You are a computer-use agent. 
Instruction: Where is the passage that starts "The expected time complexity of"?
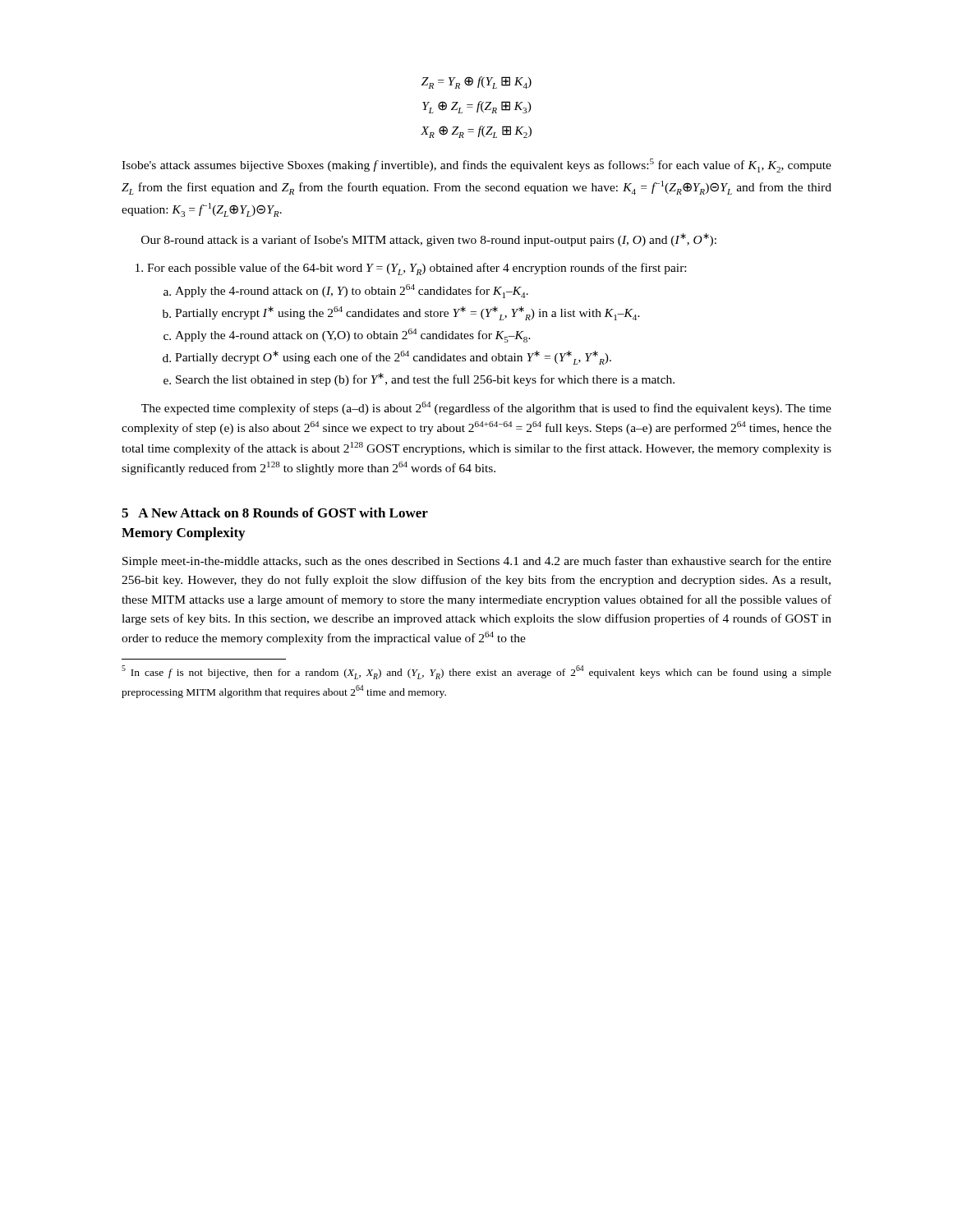click(x=476, y=437)
